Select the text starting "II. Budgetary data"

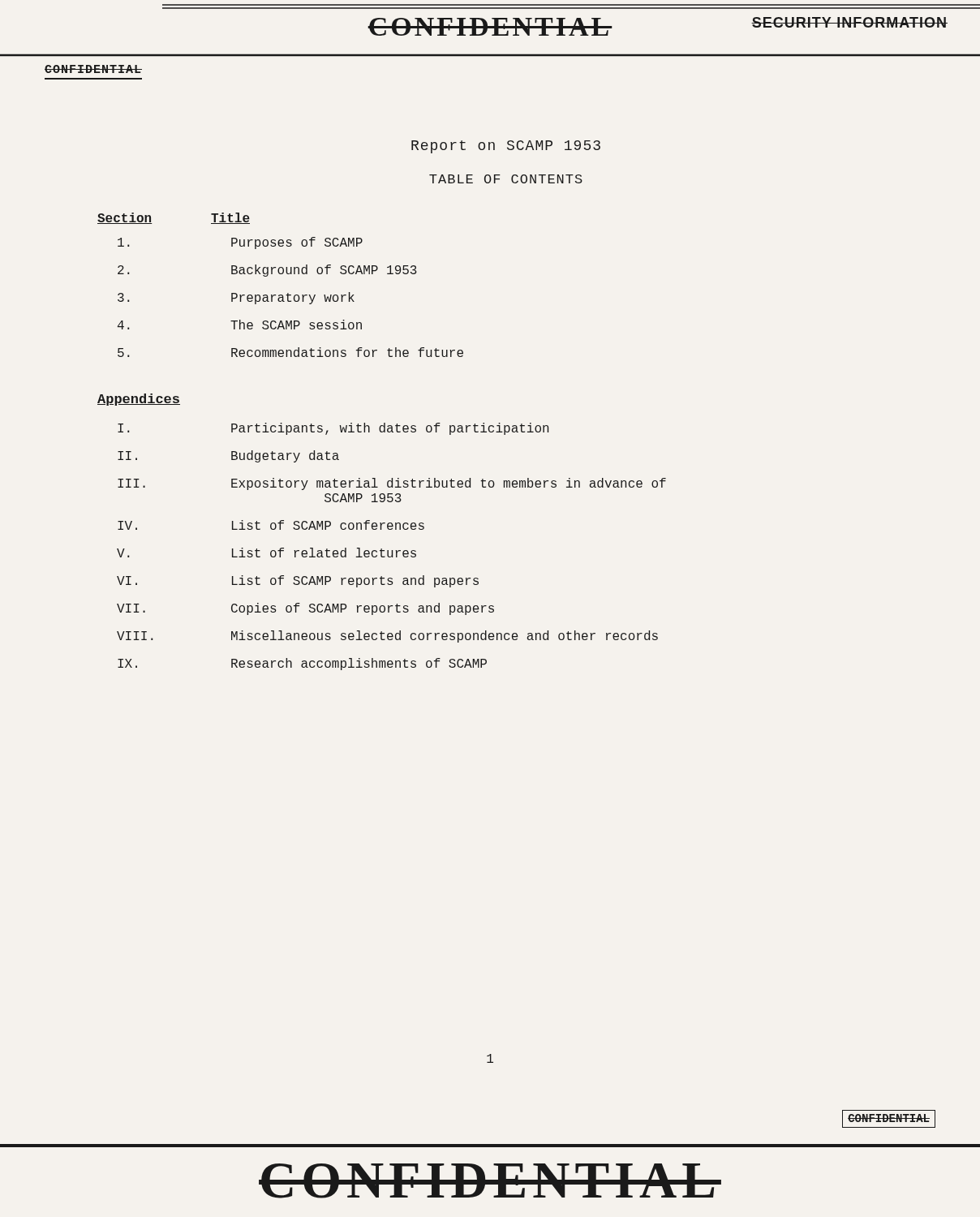pyautogui.click(x=228, y=456)
